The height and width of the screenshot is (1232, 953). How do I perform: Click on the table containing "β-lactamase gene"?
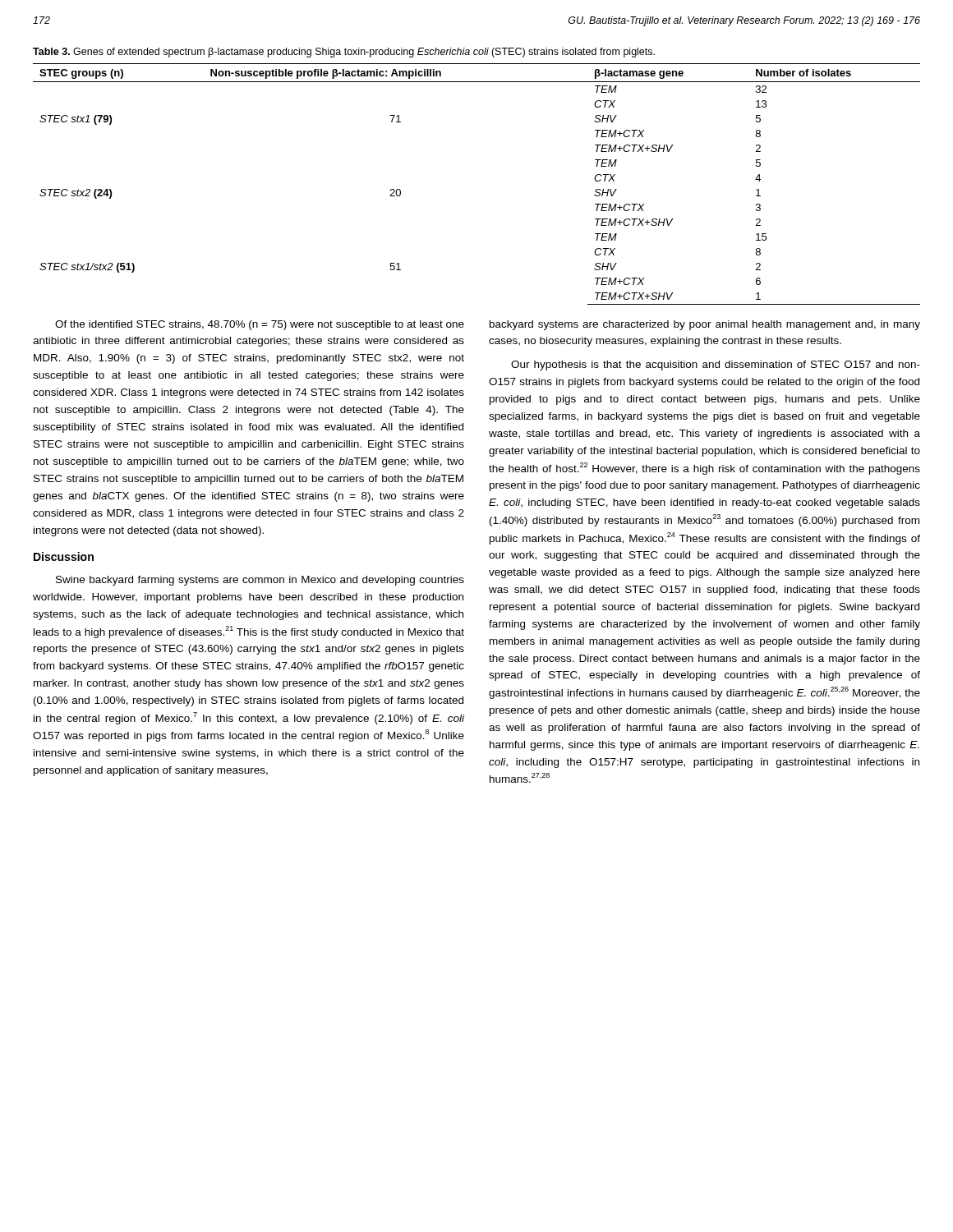[x=476, y=184]
